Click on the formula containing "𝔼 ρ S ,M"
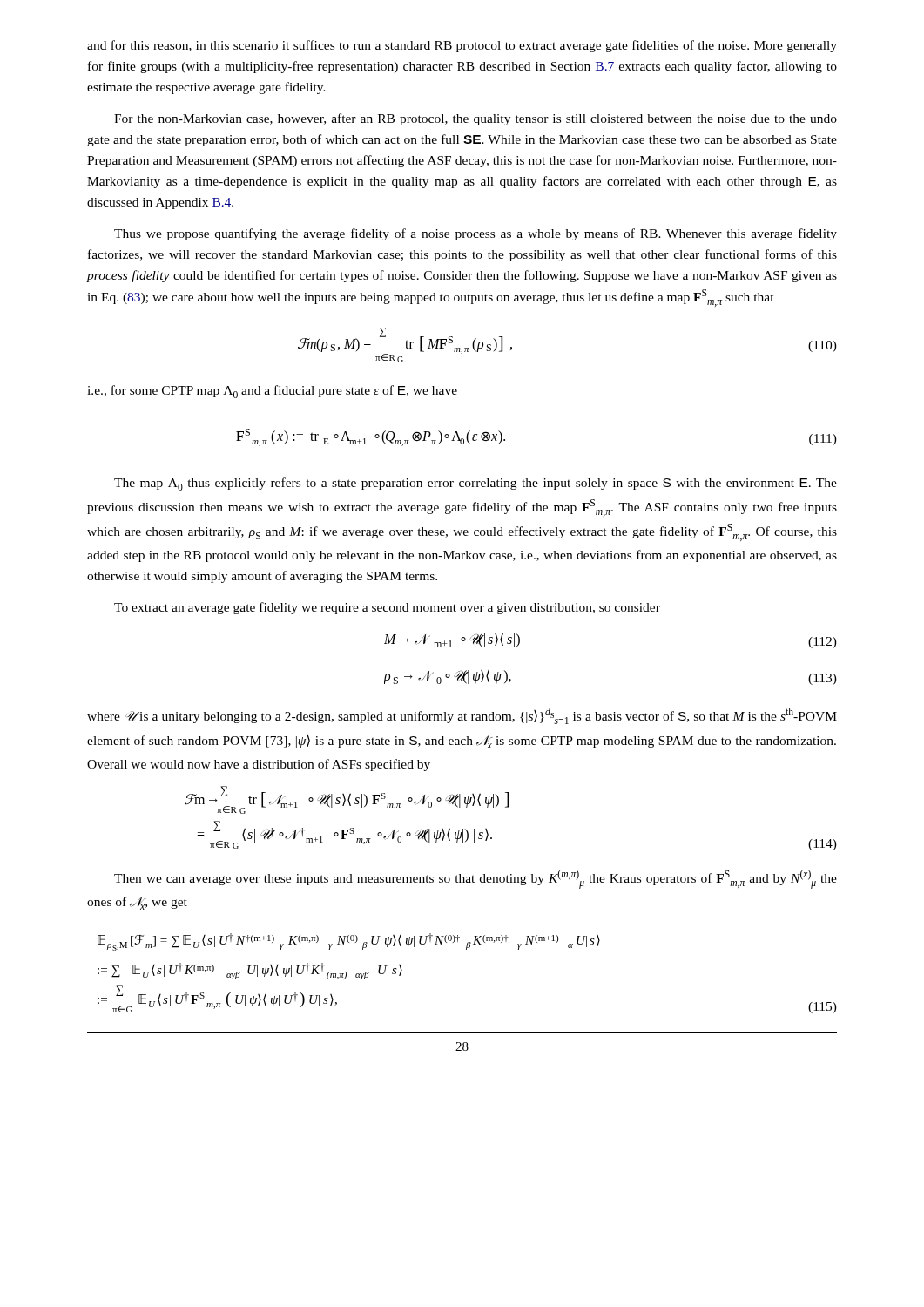The width and height of the screenshot is (924, 1307). 349,942
